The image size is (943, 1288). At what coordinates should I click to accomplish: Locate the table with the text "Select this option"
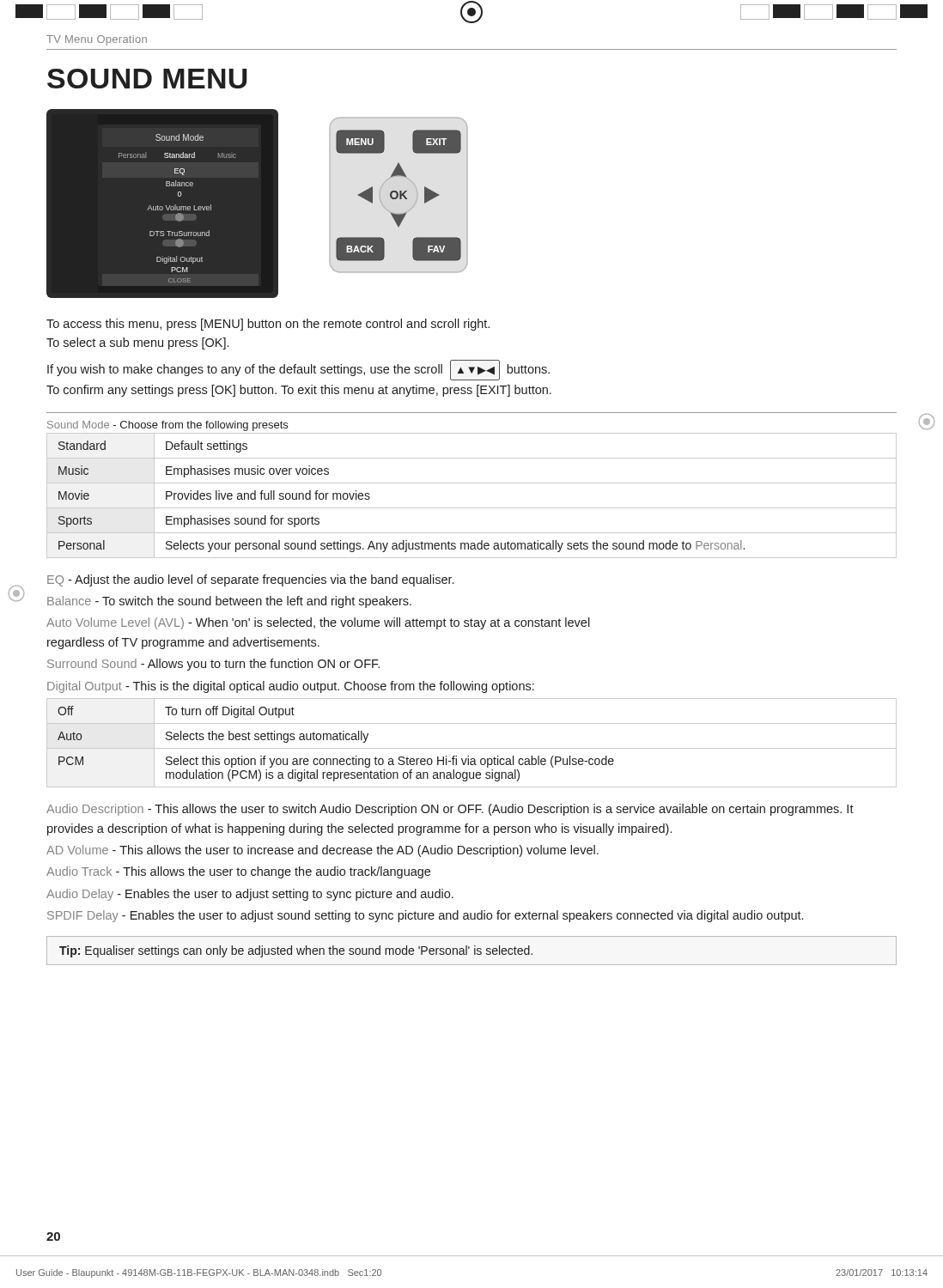(x=472, y=743)
